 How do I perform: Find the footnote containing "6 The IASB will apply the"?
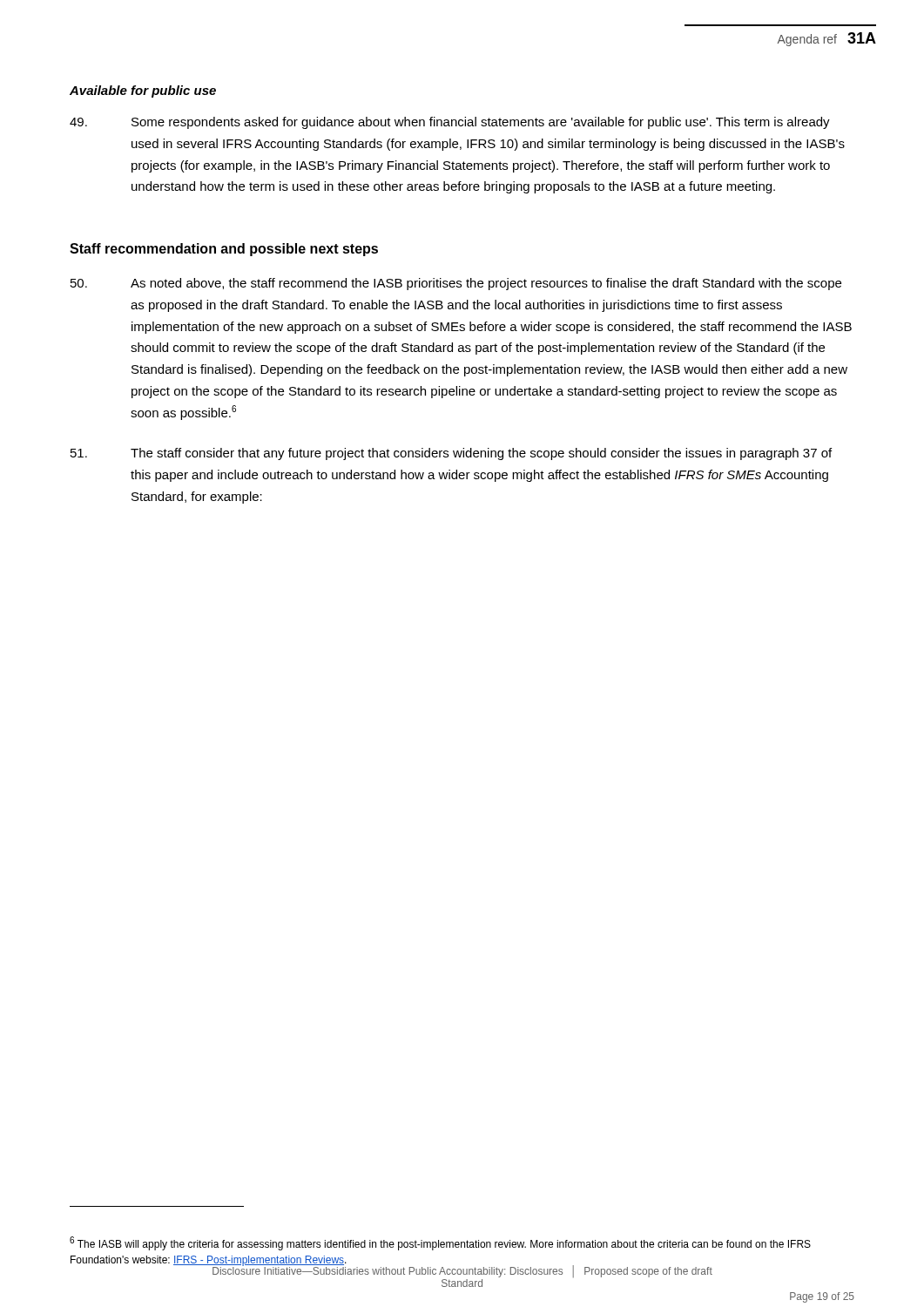[440, 1251]
